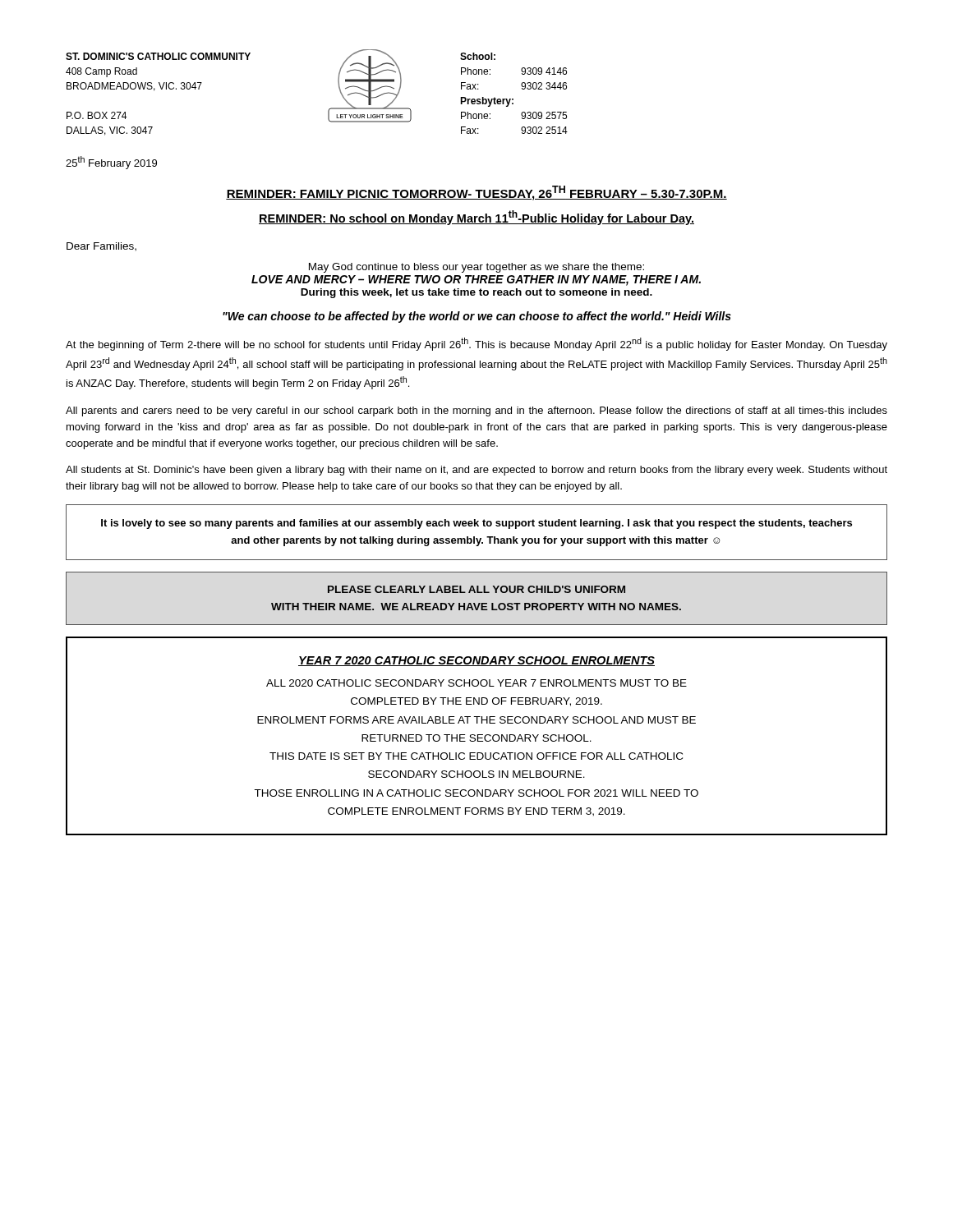Select the title with the text "REMINDER: FAMILY PICNIC TOMORROW-"
The image size is (953, 1232).
(476, 192)
